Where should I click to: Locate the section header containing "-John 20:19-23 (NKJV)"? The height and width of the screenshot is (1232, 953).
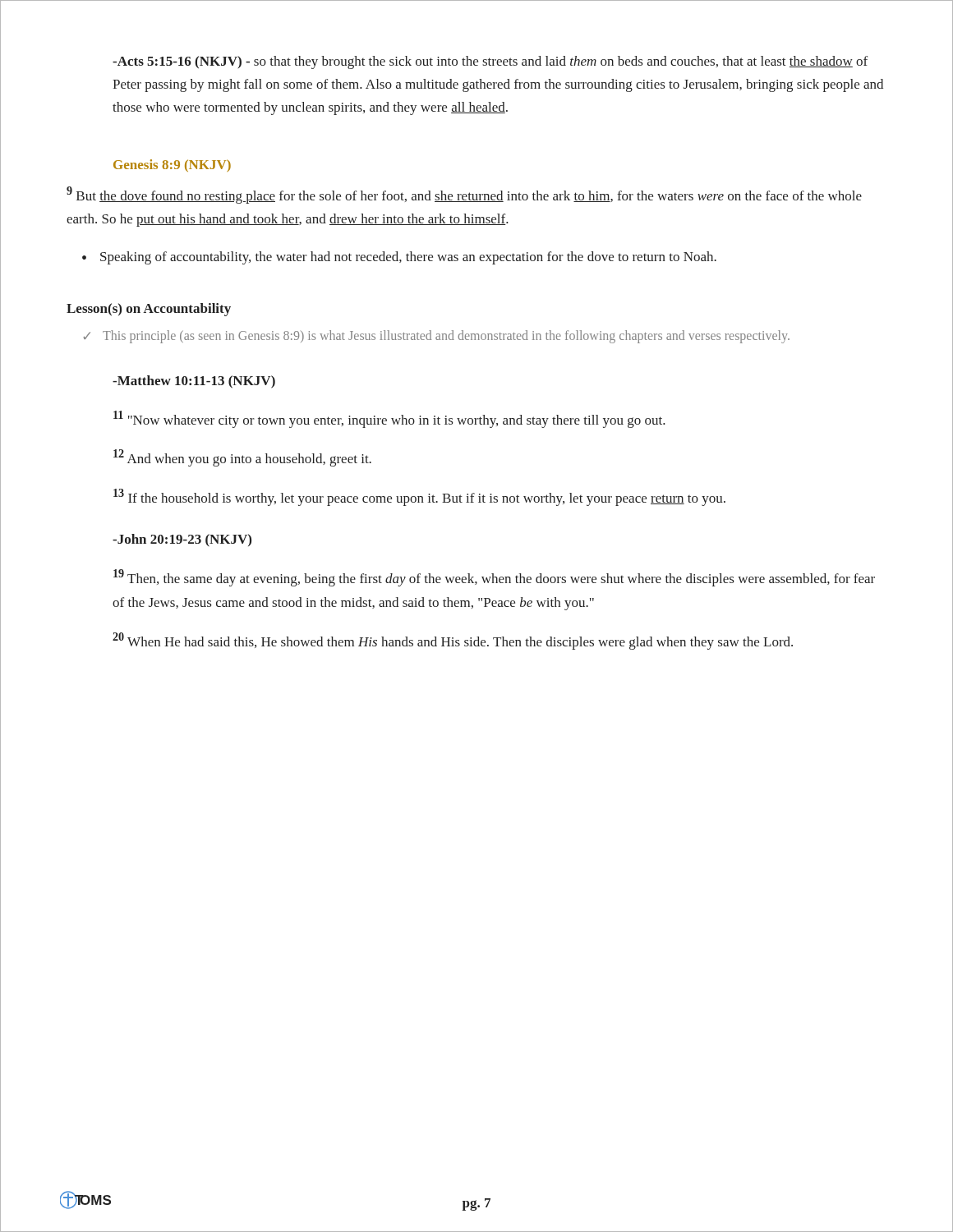(182, 540)
